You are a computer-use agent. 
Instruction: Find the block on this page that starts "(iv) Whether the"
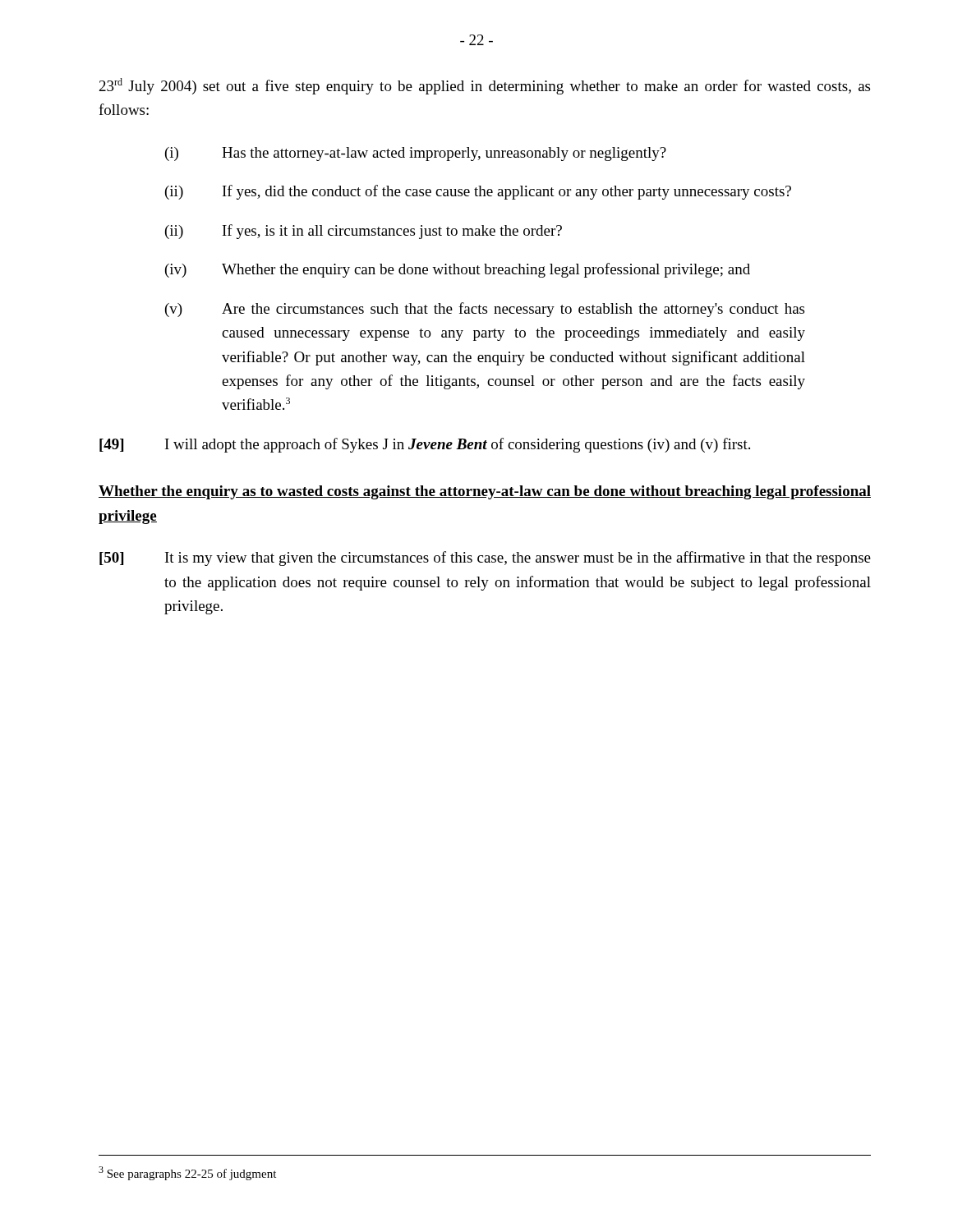point(485,269)
